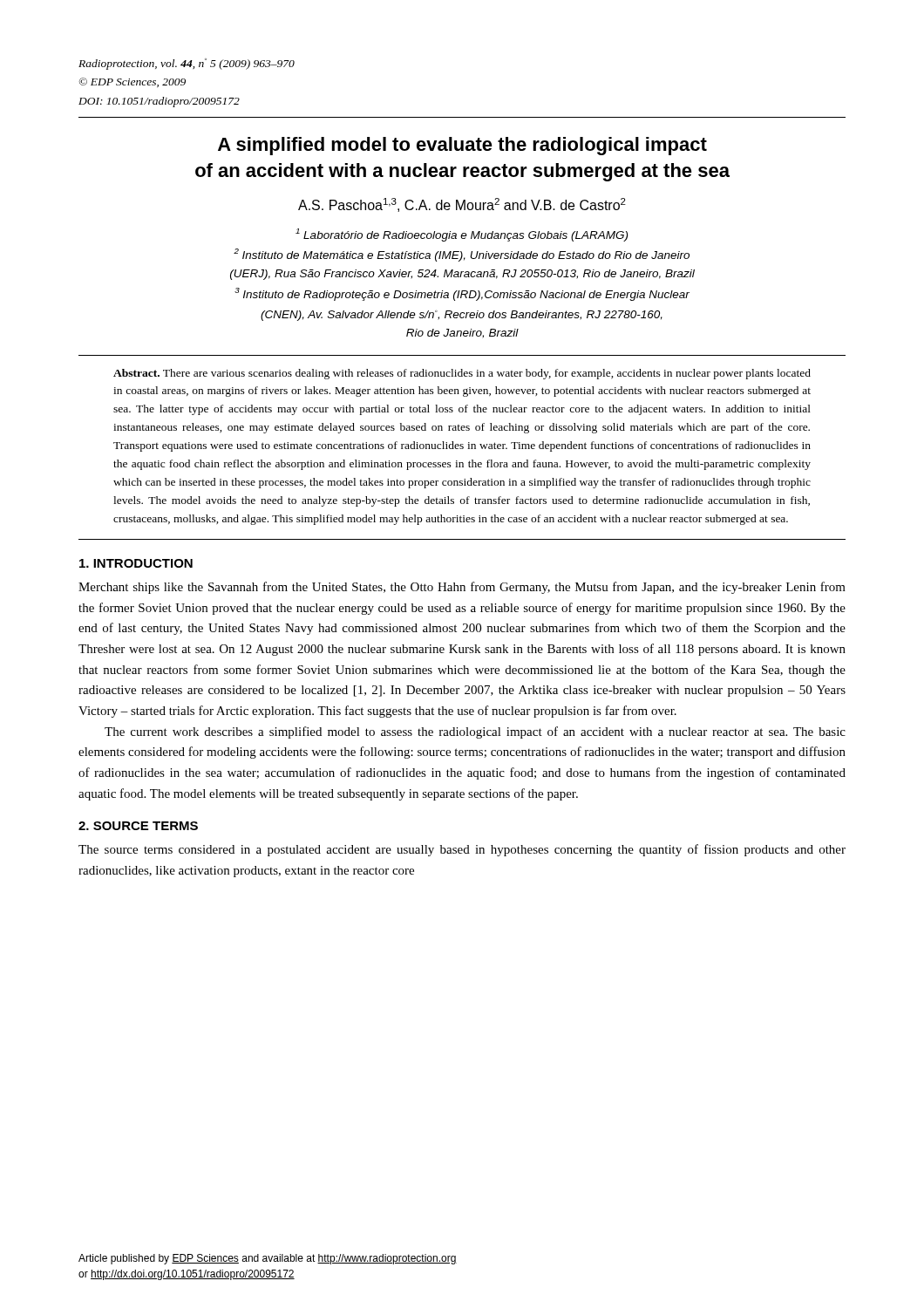Viewport: 924px width, 1308px height.
Task: Where is the passage that starts "The source terms considered"?
Action: [x=462, y=861]
